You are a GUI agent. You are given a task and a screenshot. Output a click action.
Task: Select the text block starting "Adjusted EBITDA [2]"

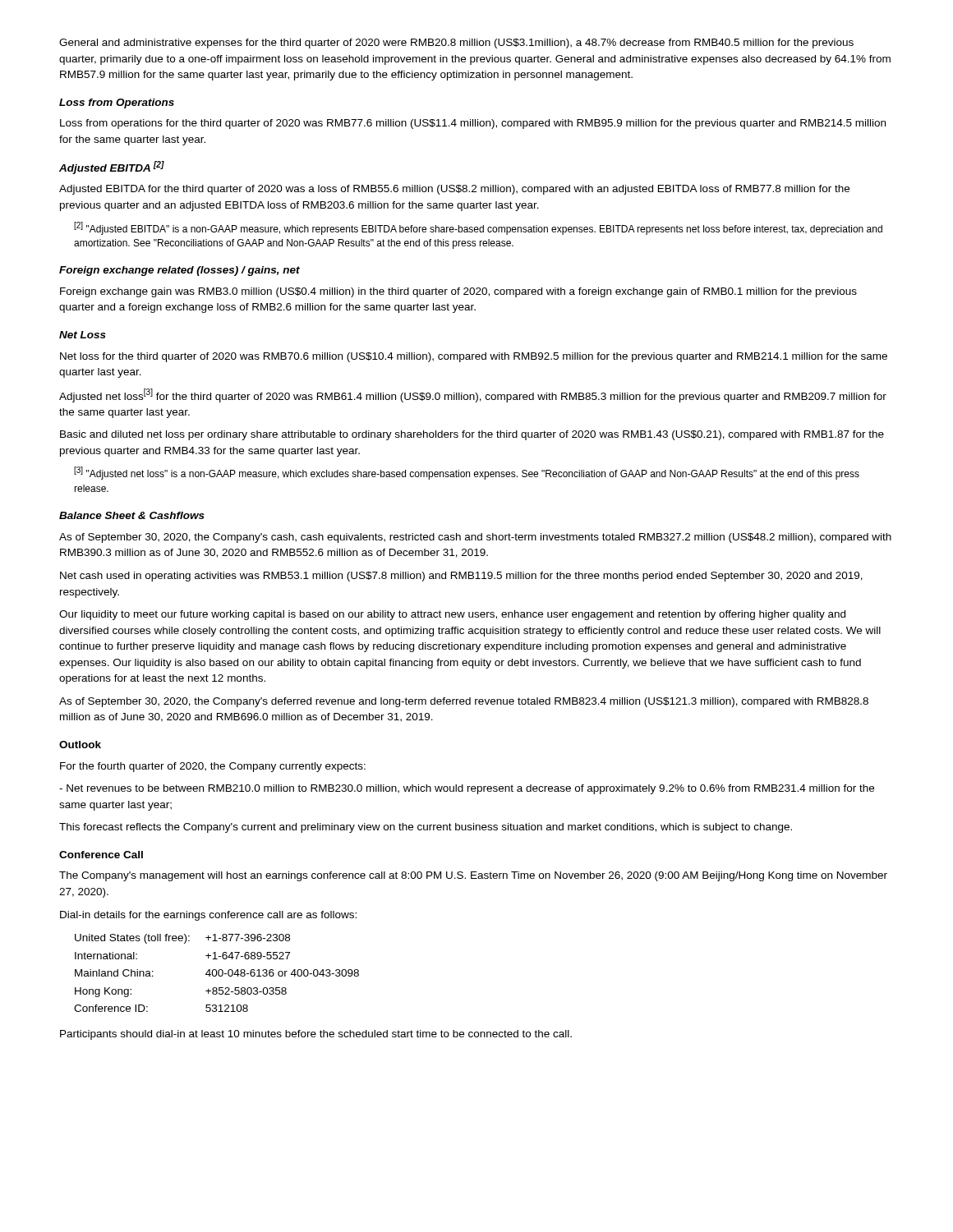pos(111,167)
